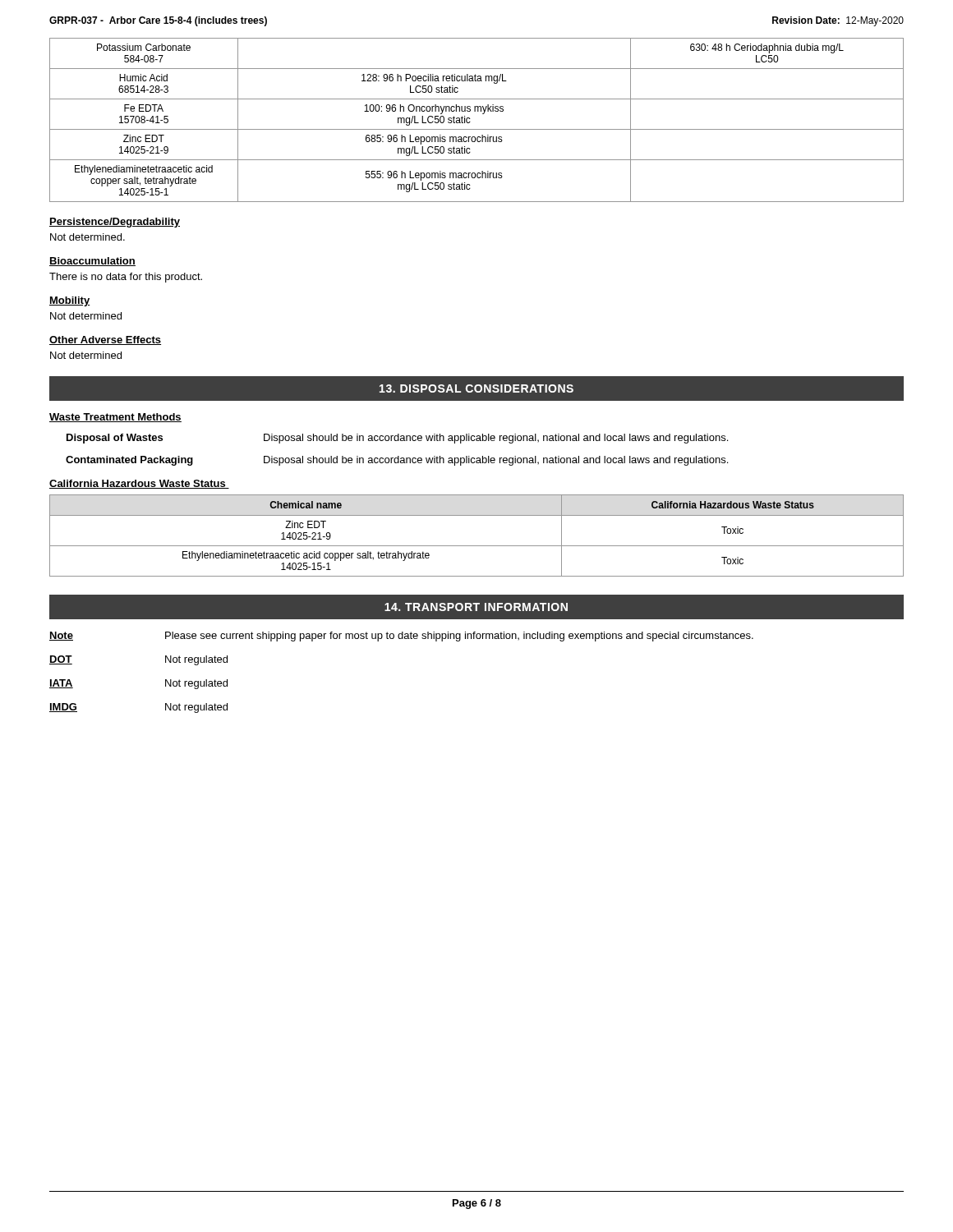Point to the text block starting "DOT Not regulated"
This screenshot has height=1232, width=953.
tap(60, 661)
